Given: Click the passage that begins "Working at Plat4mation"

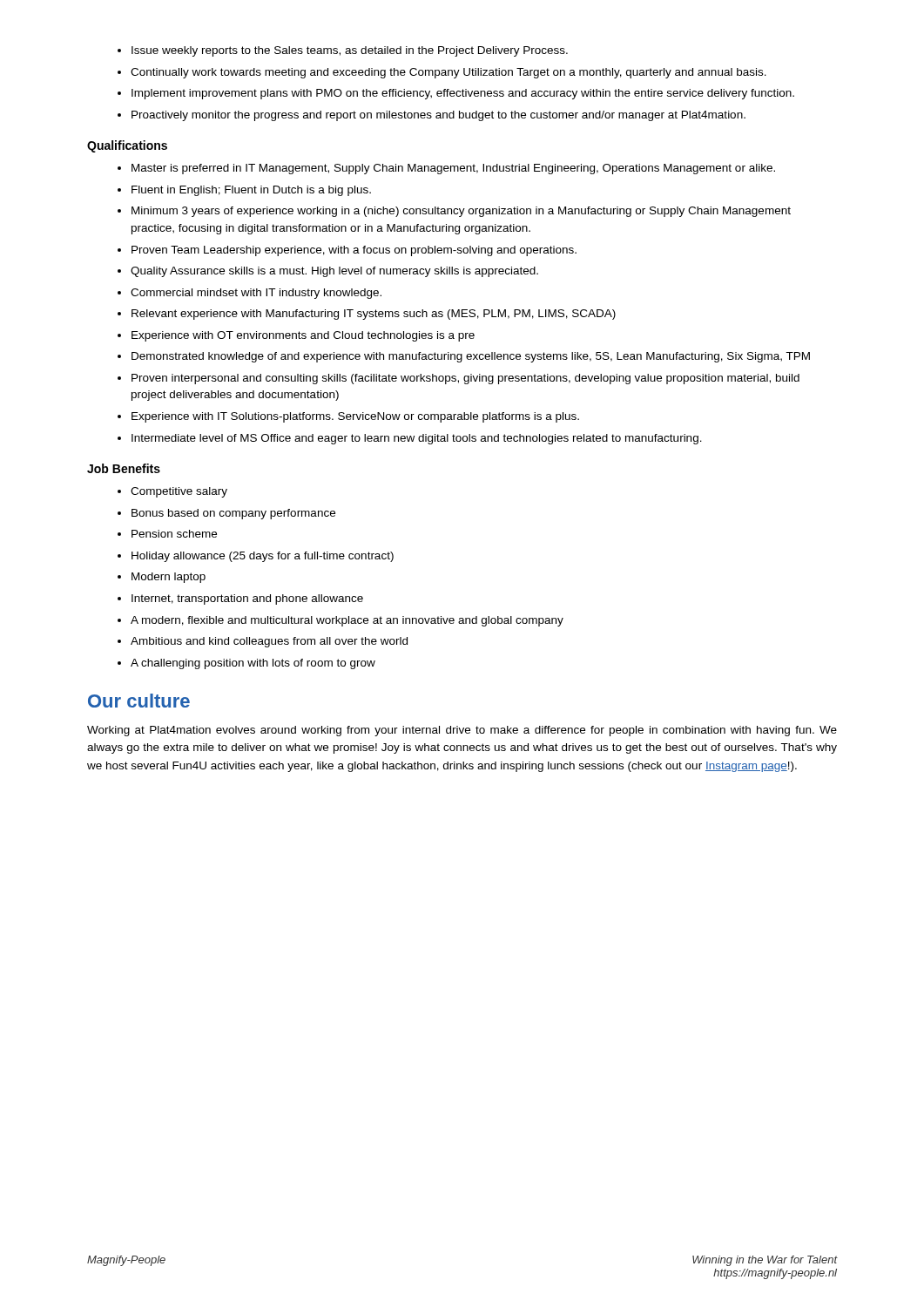Looking at the screenshot, I should click(x=462, y=748).
